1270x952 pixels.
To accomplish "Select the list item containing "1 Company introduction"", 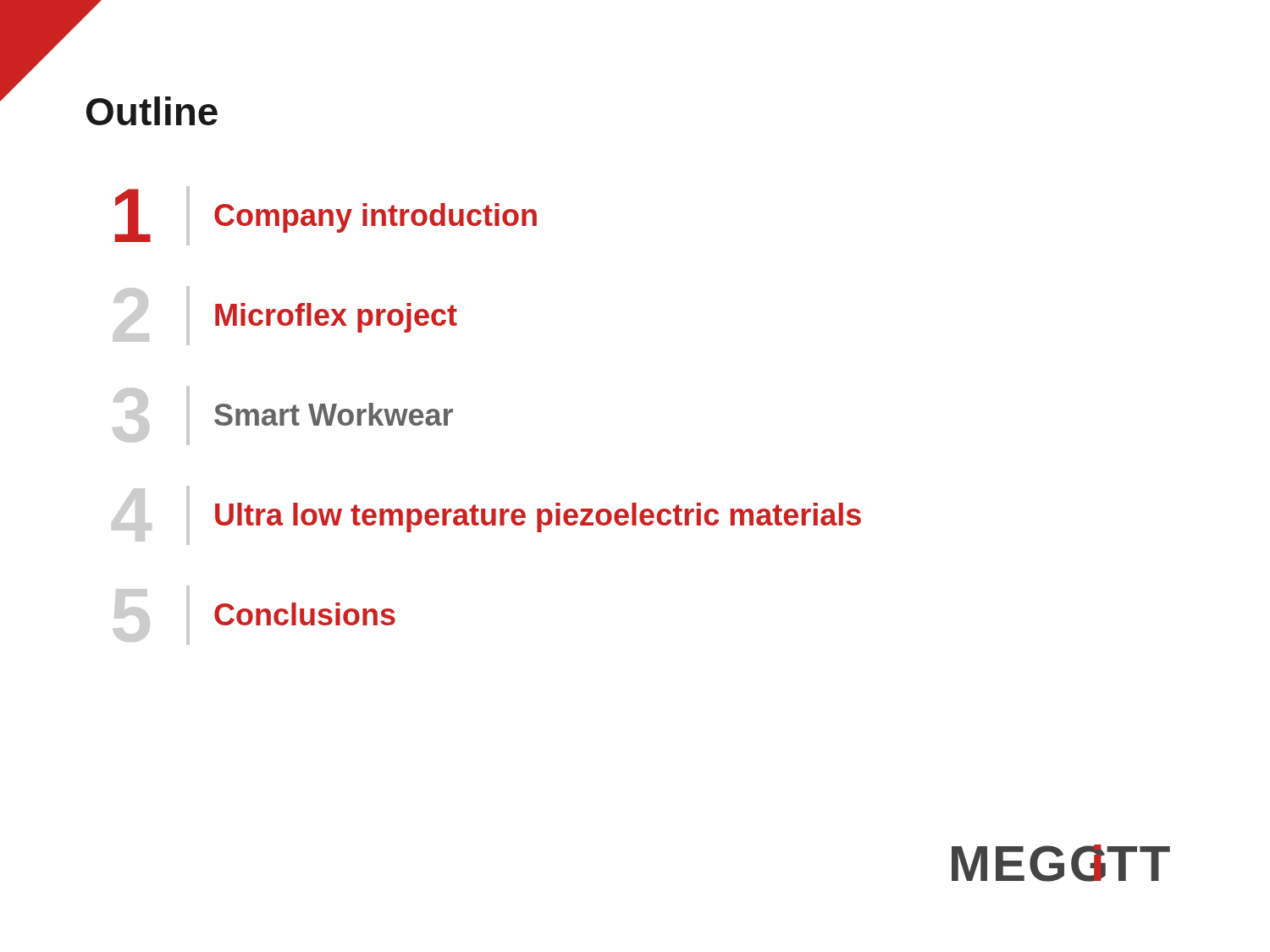I will pos(312,216).
